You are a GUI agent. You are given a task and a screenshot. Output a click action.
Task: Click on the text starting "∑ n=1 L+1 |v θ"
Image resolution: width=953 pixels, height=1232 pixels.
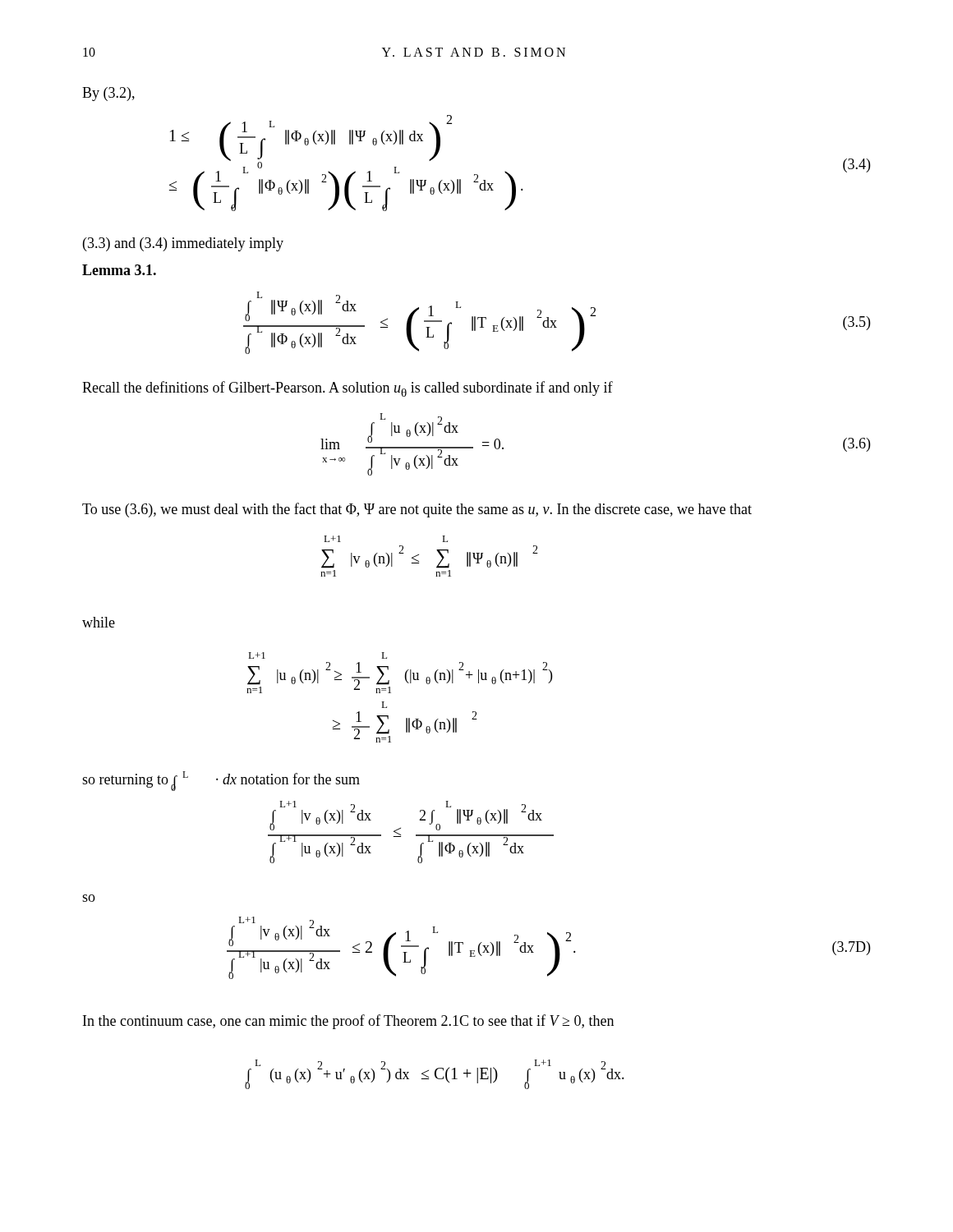(476, 559)
